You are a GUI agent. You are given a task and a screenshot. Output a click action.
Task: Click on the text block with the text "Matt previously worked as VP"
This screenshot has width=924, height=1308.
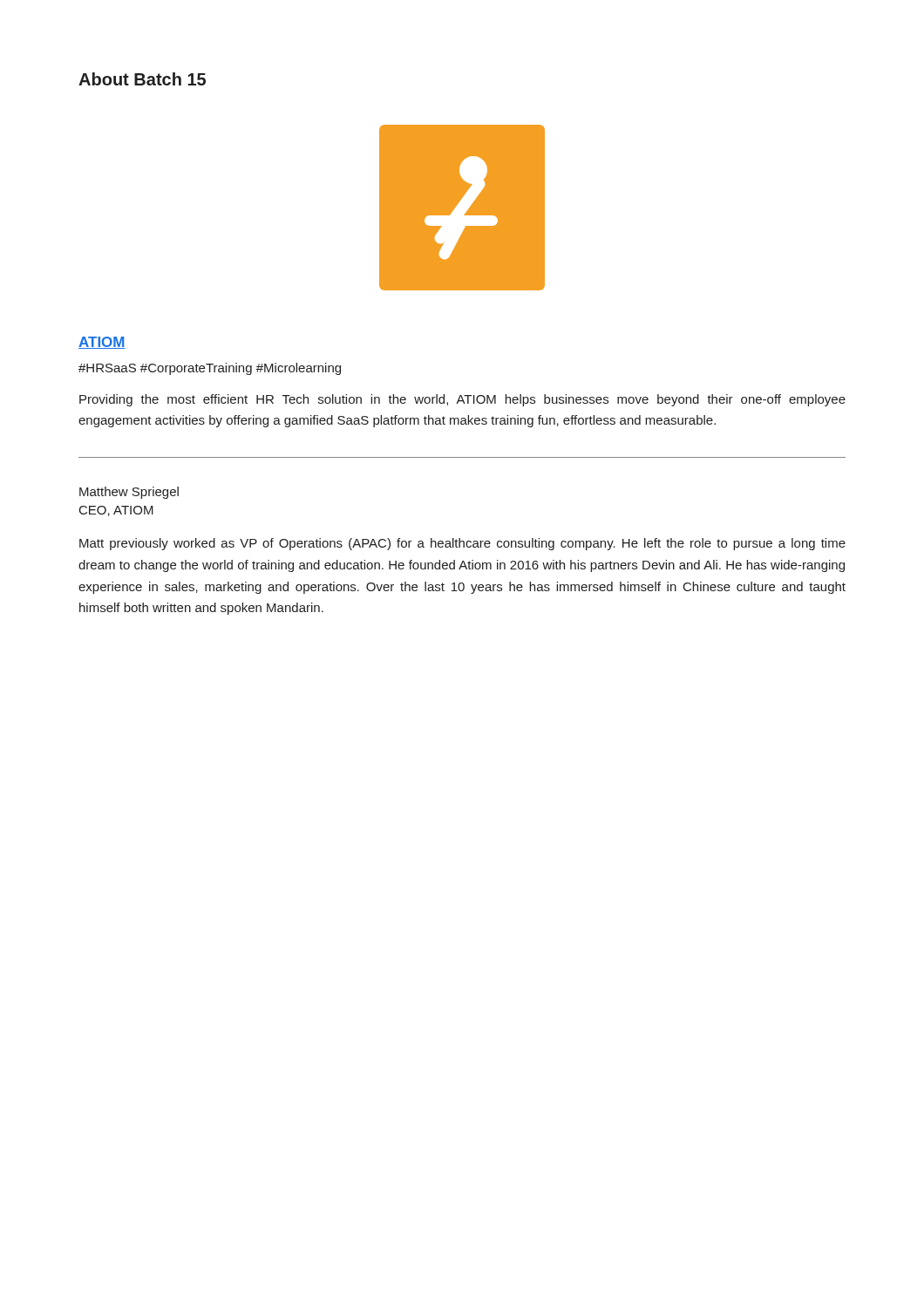pyautogui.click(x=462, y=575)
